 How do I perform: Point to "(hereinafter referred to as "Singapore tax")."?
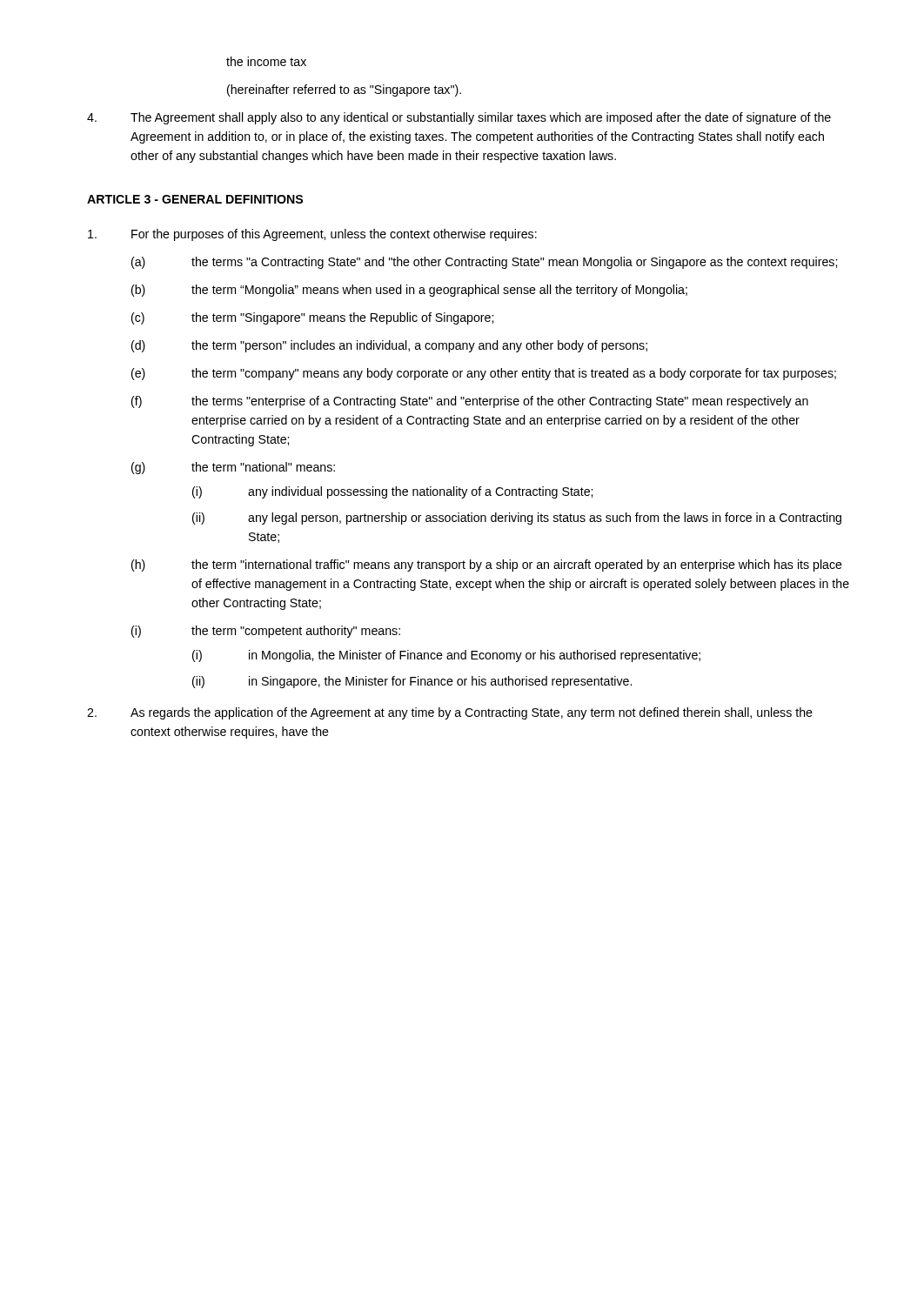tap(344, 90)
